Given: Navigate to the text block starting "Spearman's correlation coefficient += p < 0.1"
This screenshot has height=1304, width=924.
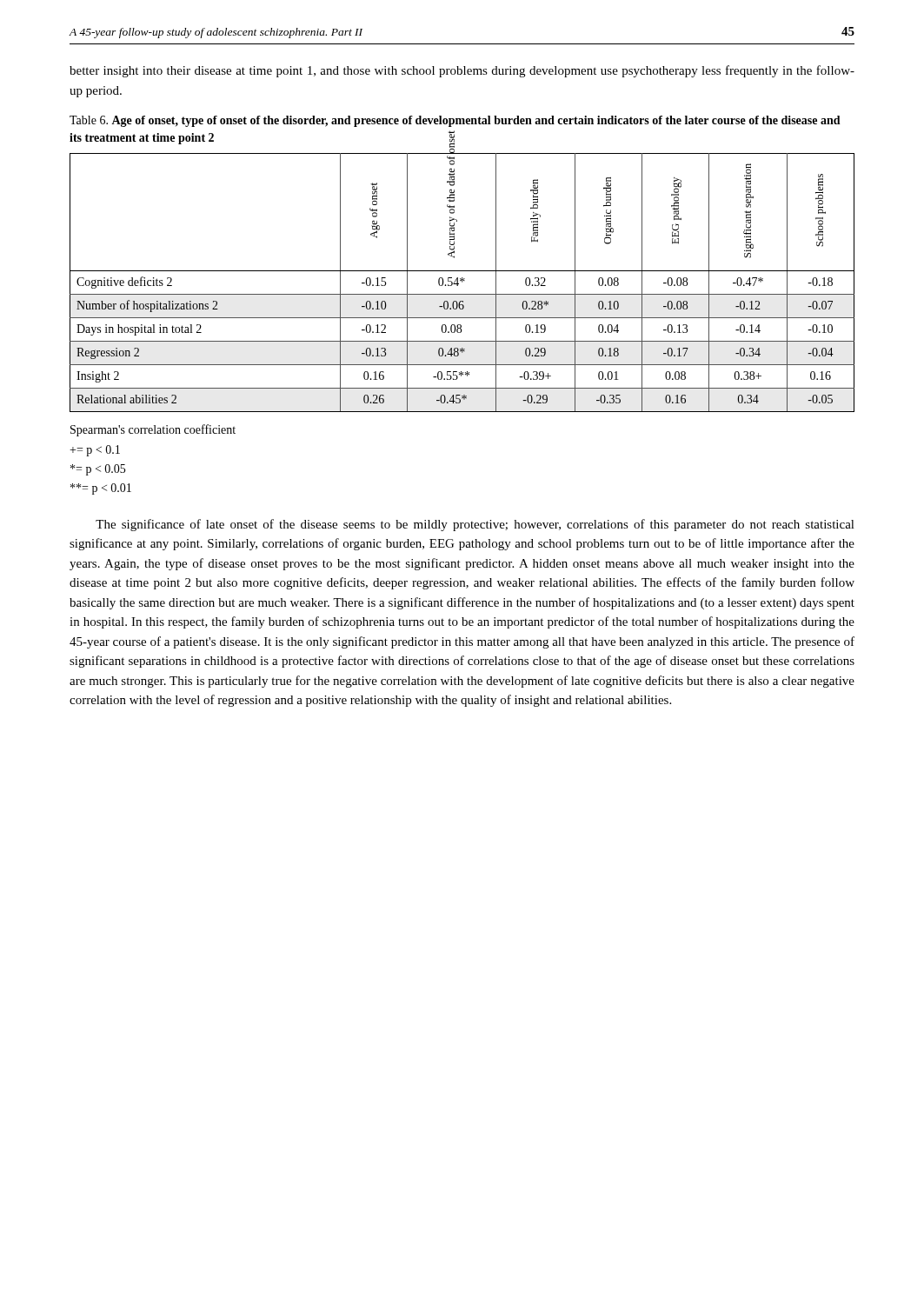Looking at the screenshot, I should (x=153, y=430).
